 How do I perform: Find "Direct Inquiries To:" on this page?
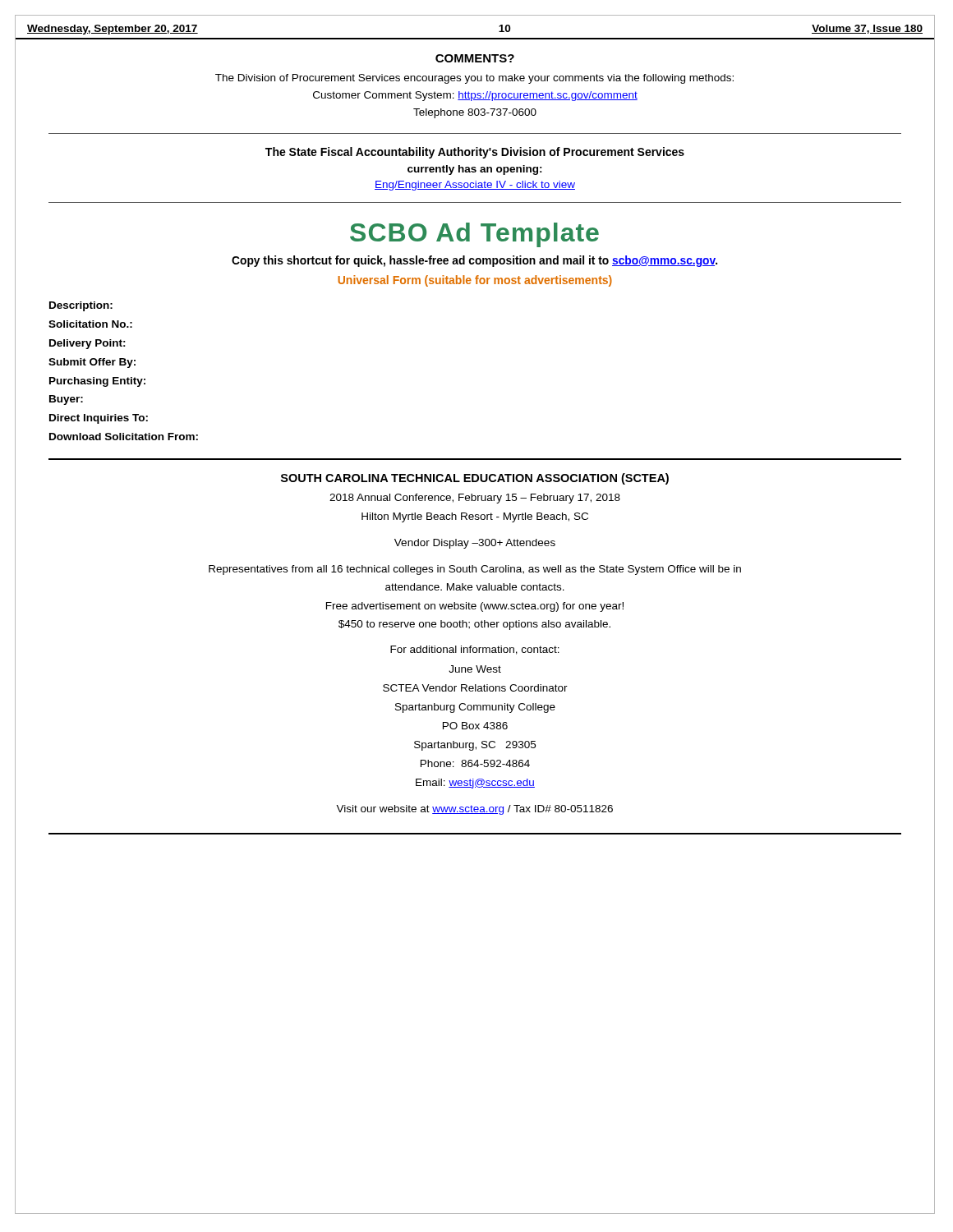pos(99,418)
